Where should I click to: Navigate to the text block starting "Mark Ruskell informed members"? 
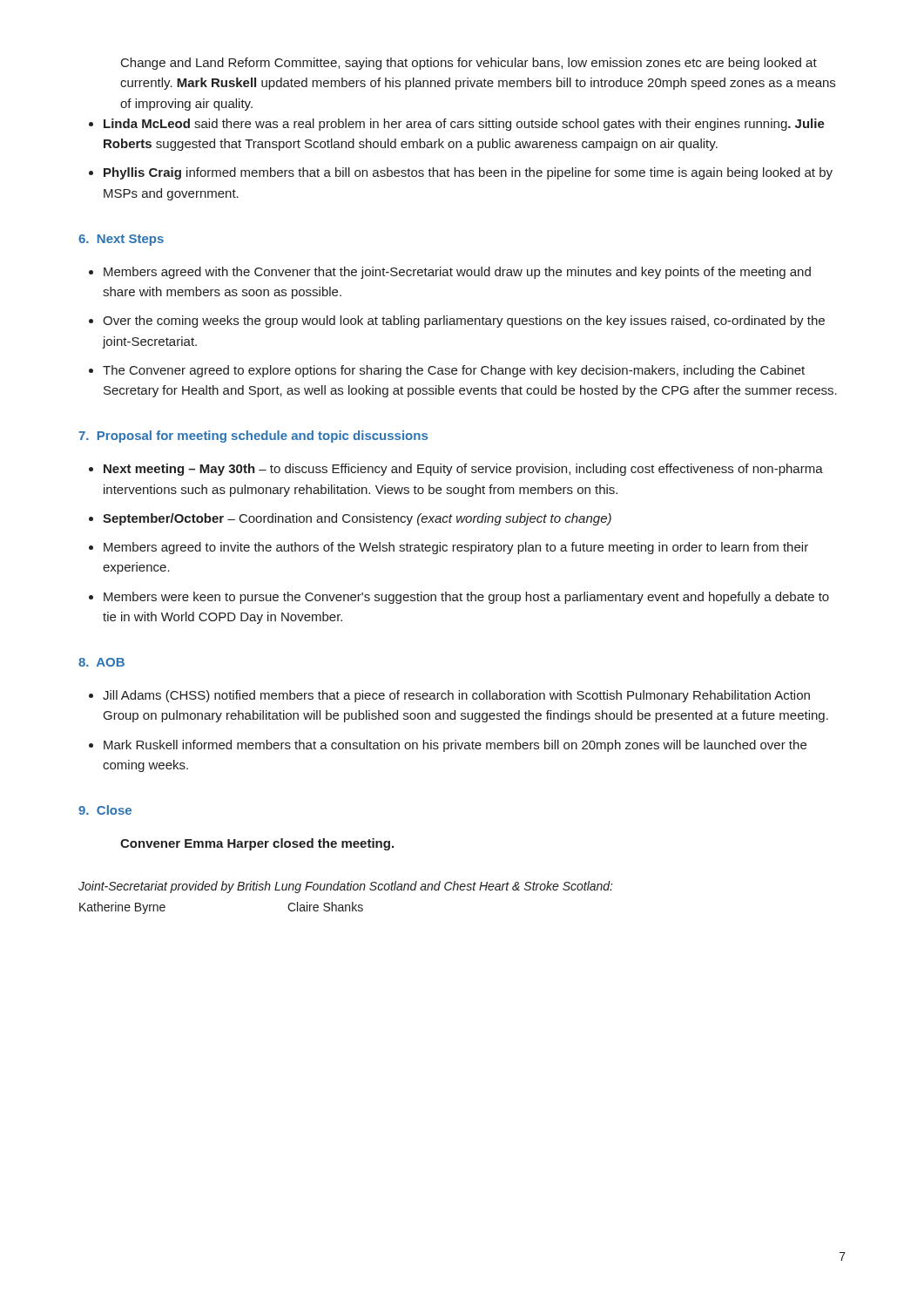(455, 754)
